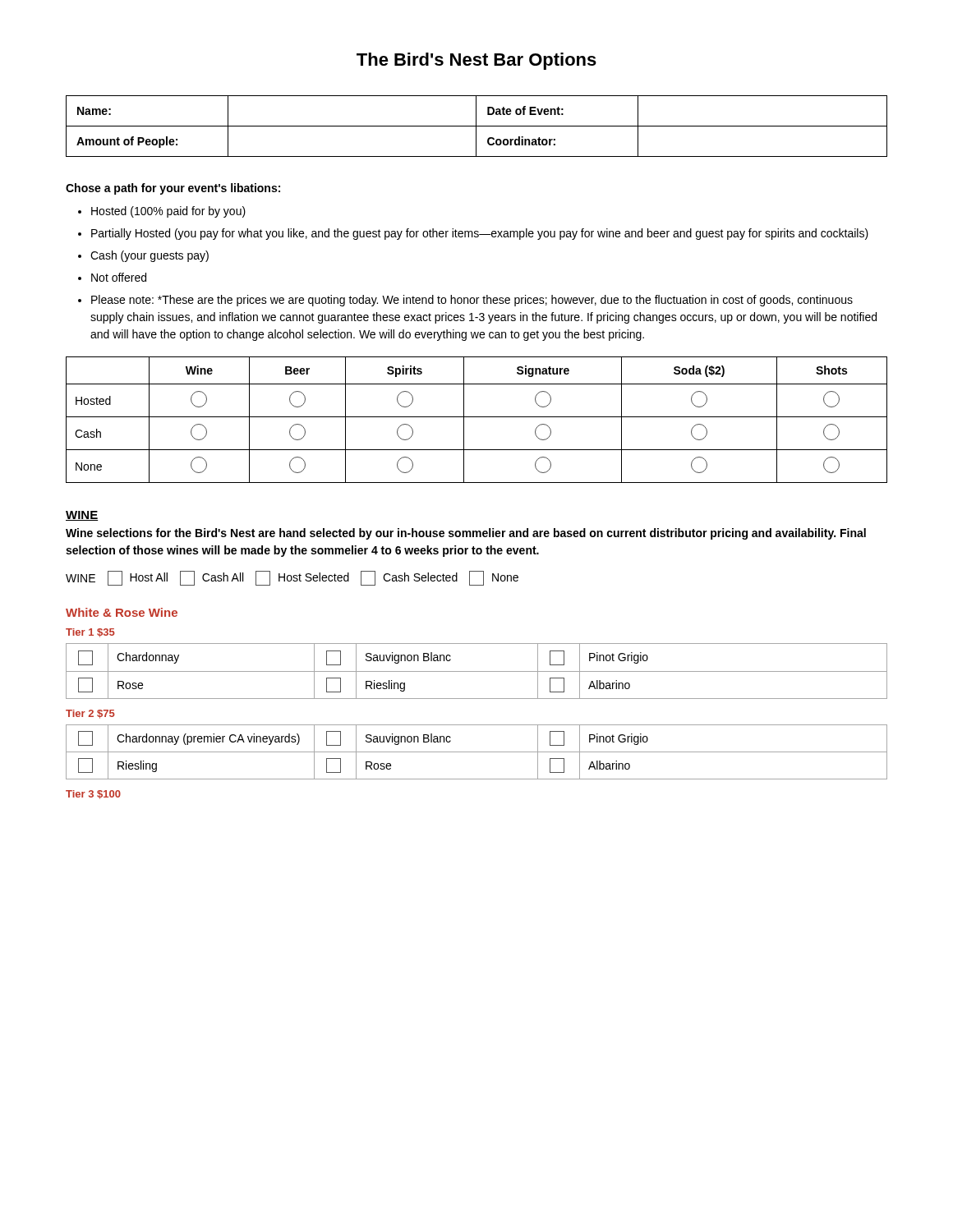The width and height of the screenshot is (953, 1232).
Task: Select the text containing "Tier 2 $75"
Action: tap(90, 713)
